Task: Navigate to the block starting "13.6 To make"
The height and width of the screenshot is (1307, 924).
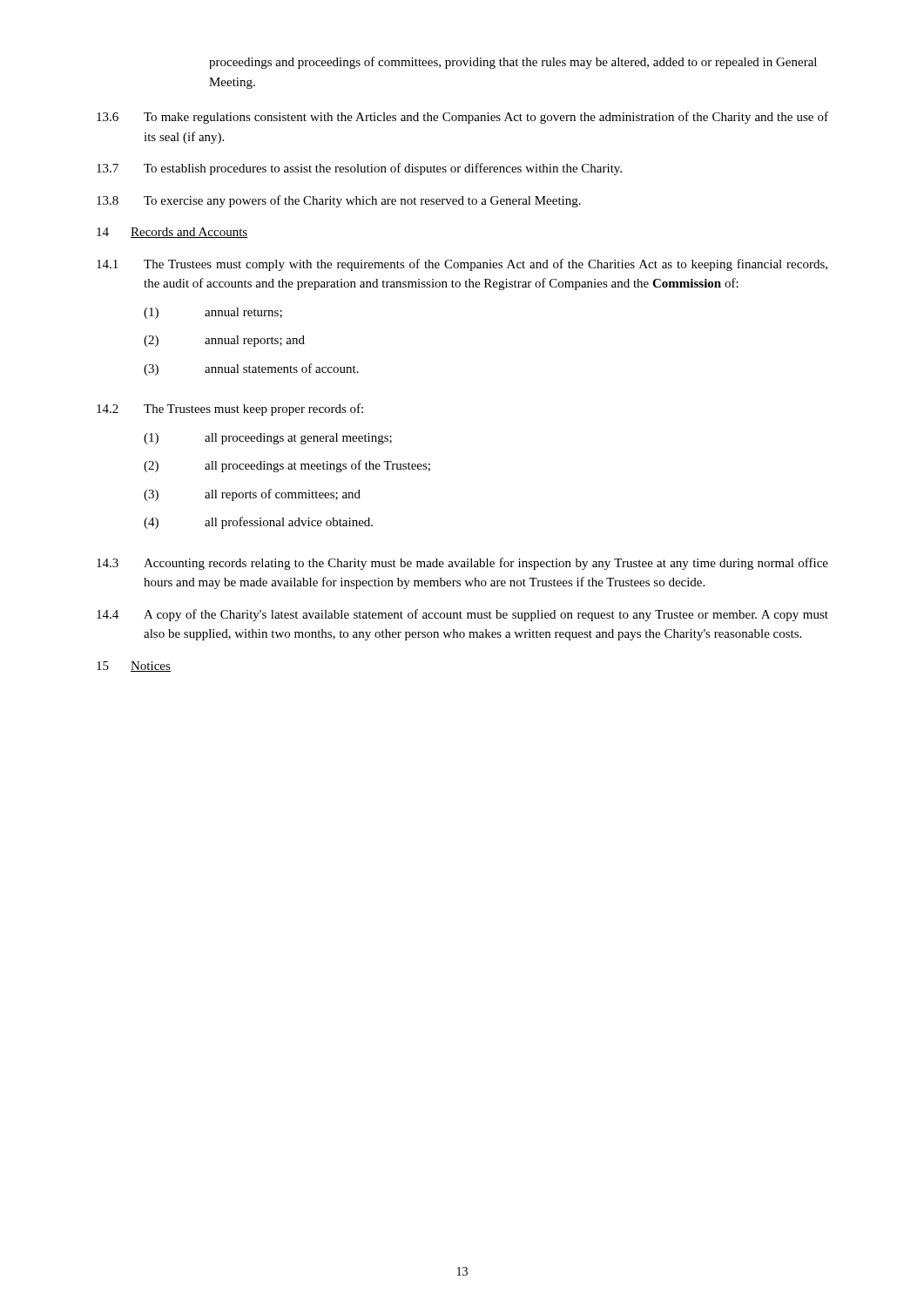Action: 462,127
